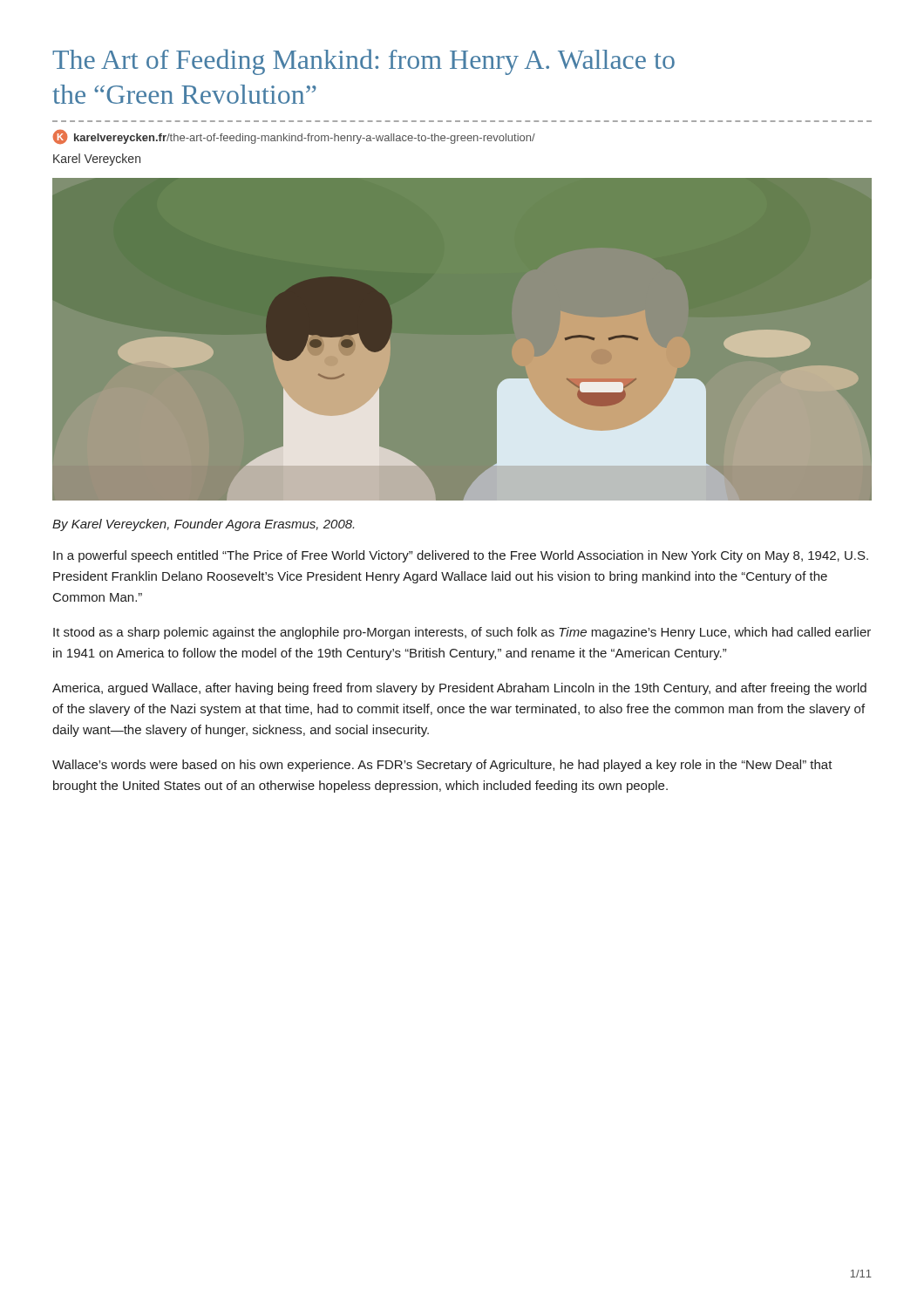Point to the block beginning "Wallace’s words were based on"
Viewport: 924px width, 1308px height.
(442, 775)
